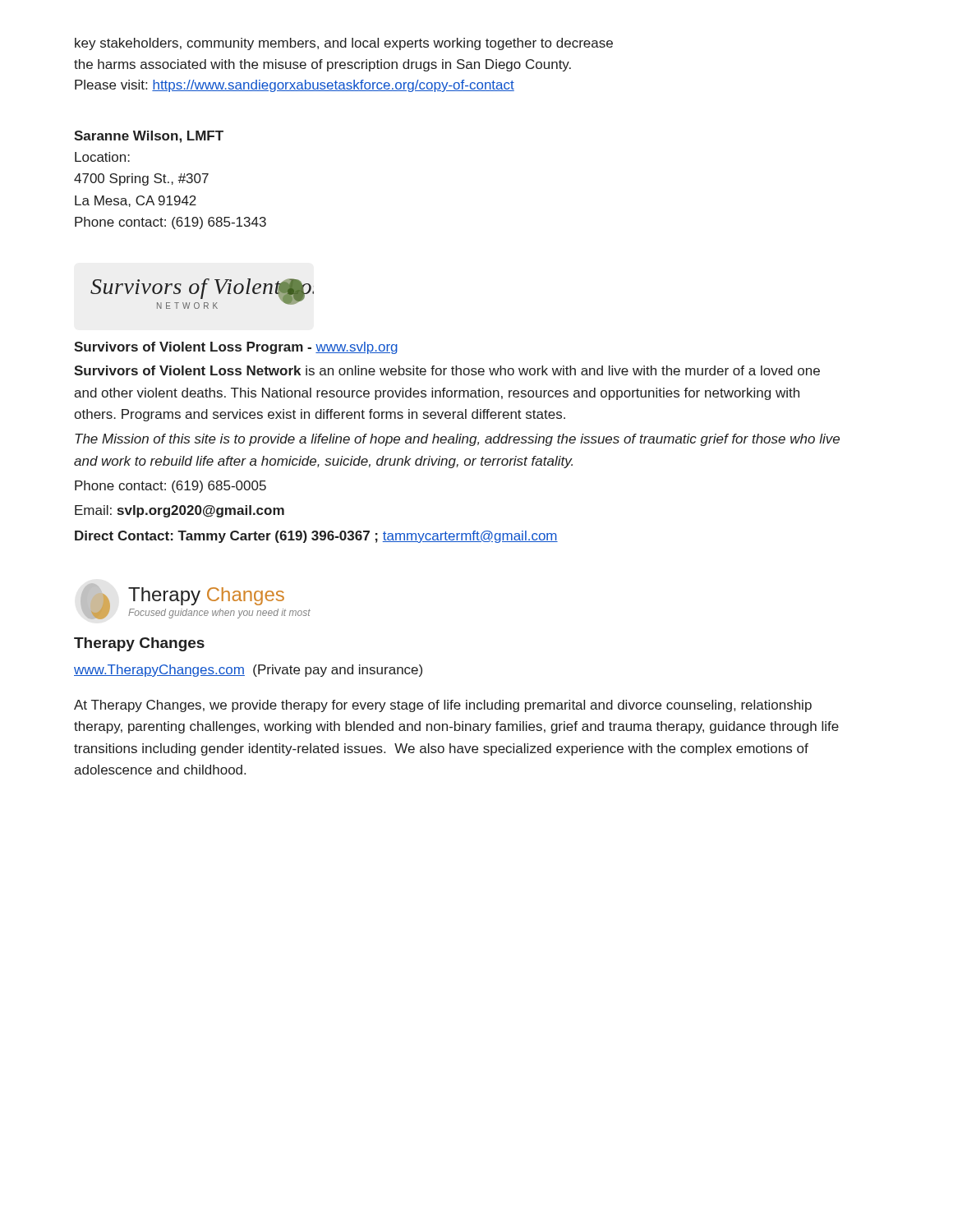Select the text block that says "At Therapy Changes, we provide therapy for"
Screen dimensions: 1232x953
[460, 738]
